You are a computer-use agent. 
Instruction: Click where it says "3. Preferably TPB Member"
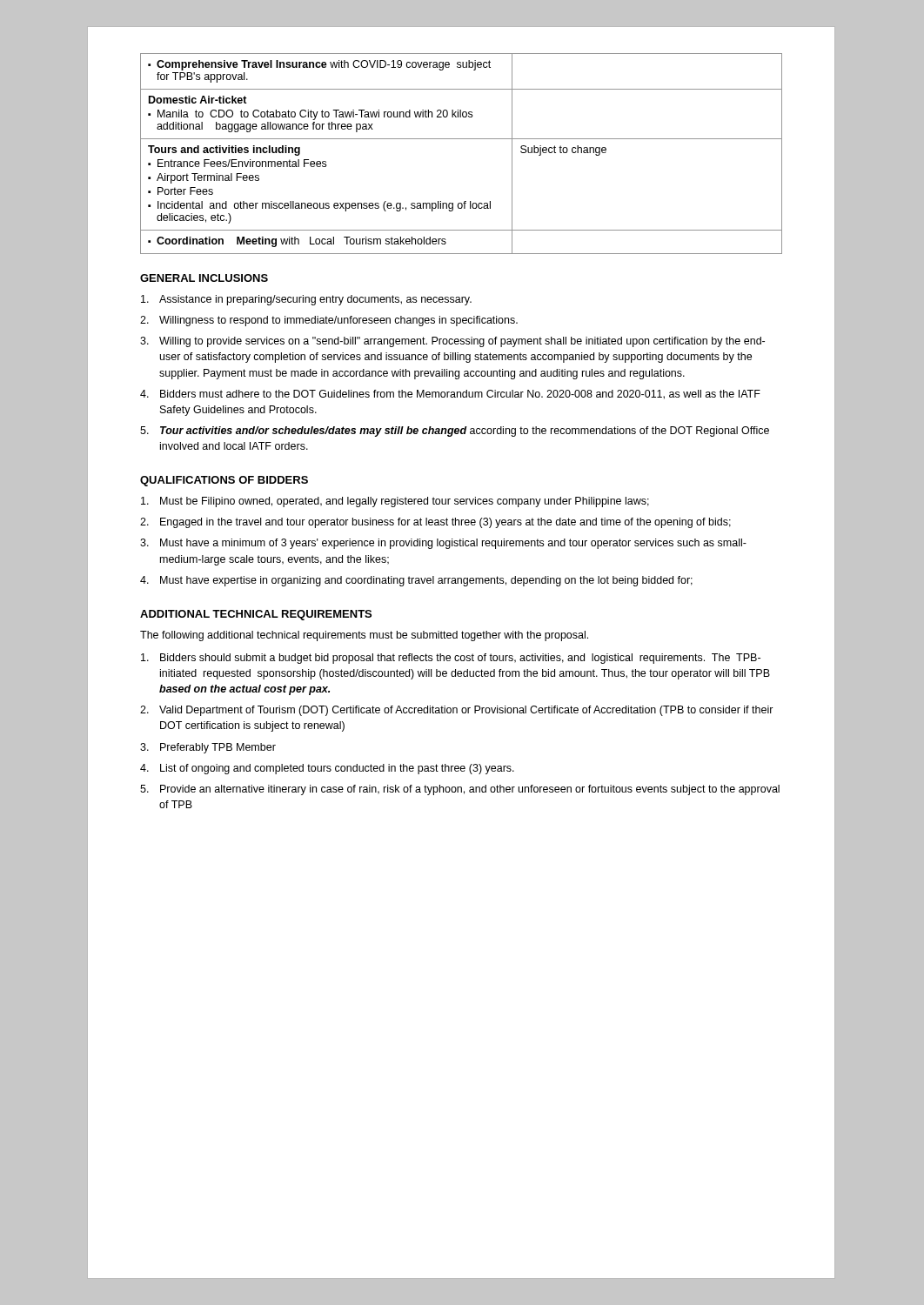tap(208, 748)
